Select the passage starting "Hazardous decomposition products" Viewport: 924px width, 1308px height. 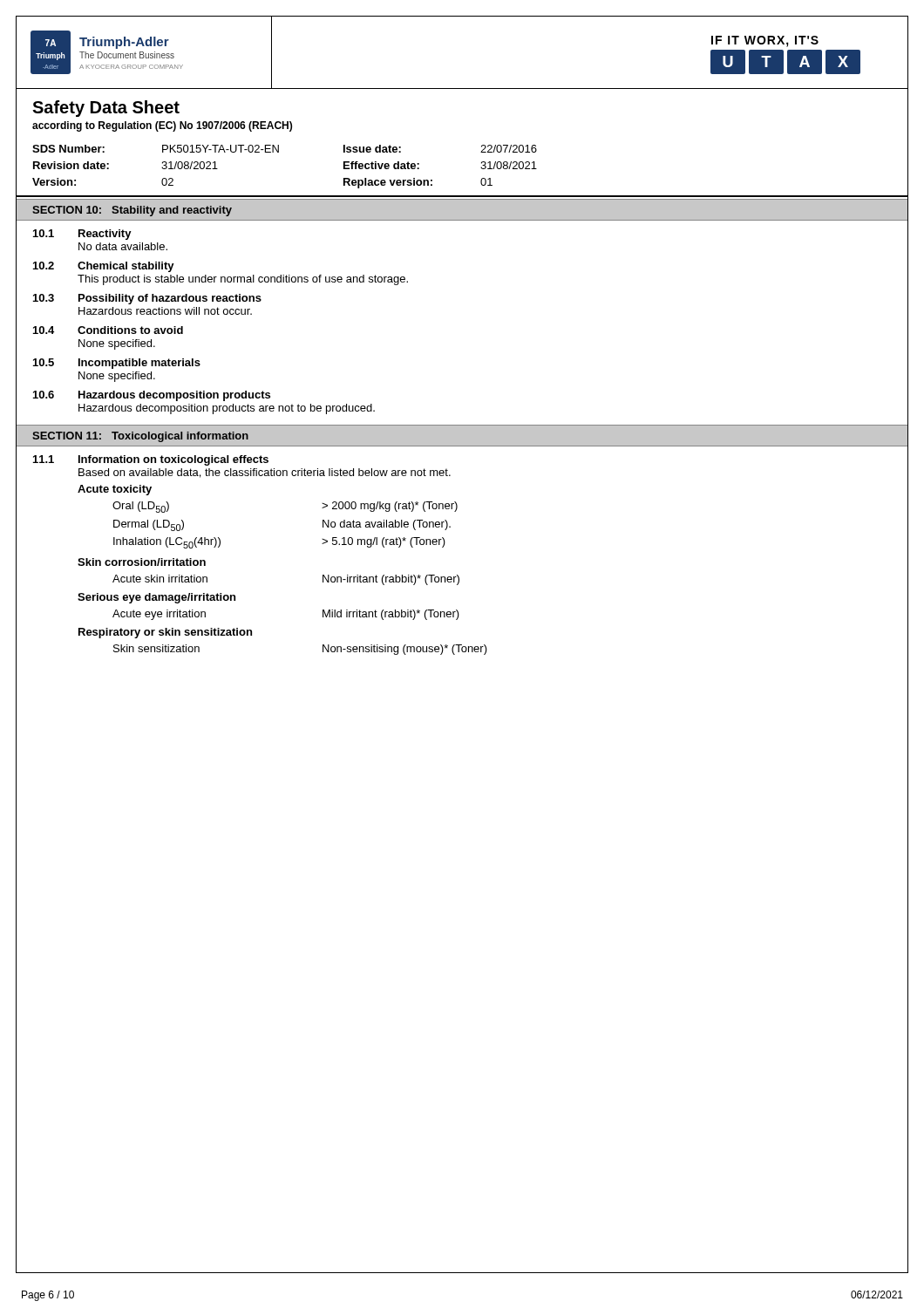(227, 408)
